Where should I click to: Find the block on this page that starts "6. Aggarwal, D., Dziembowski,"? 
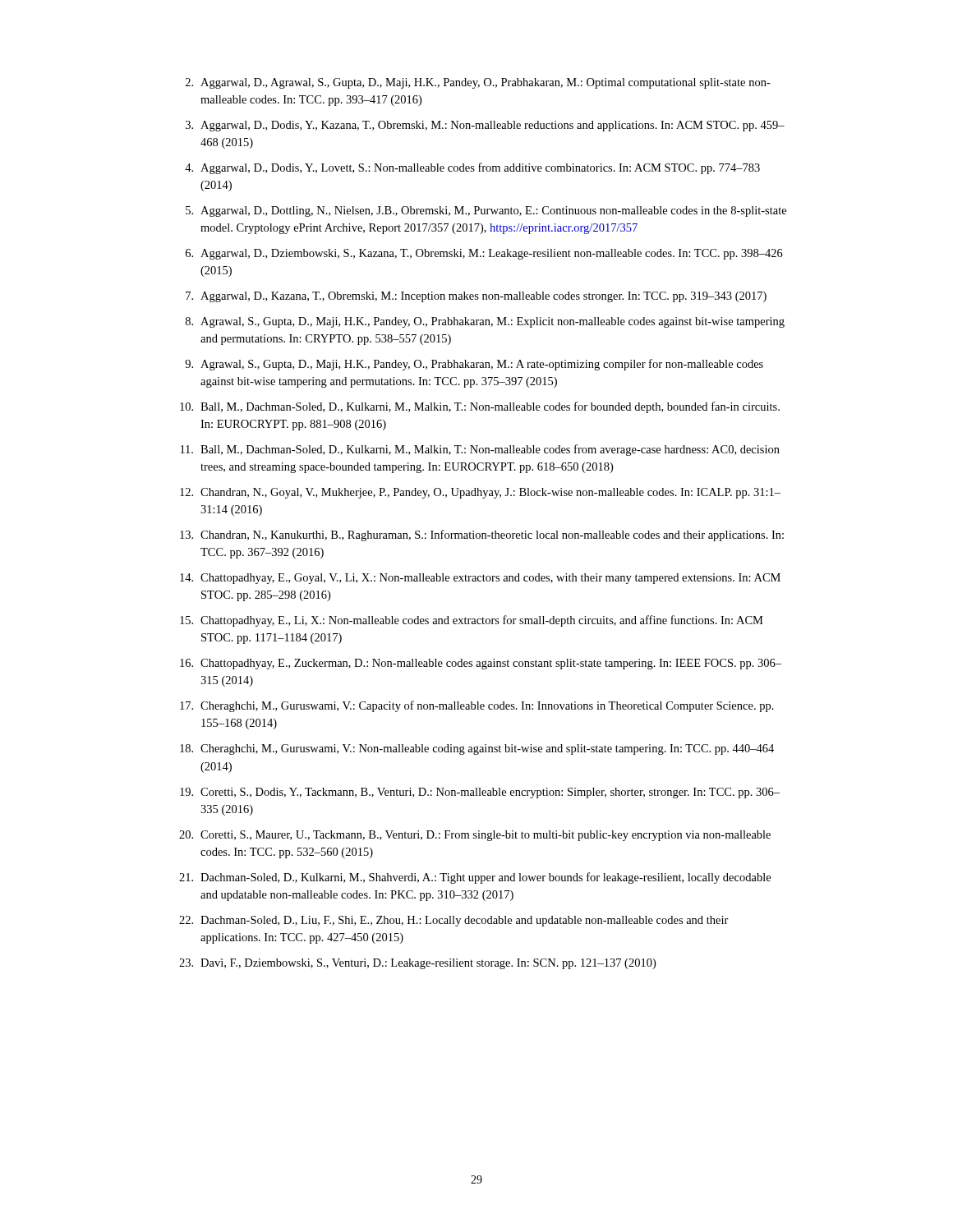(476, 262)
